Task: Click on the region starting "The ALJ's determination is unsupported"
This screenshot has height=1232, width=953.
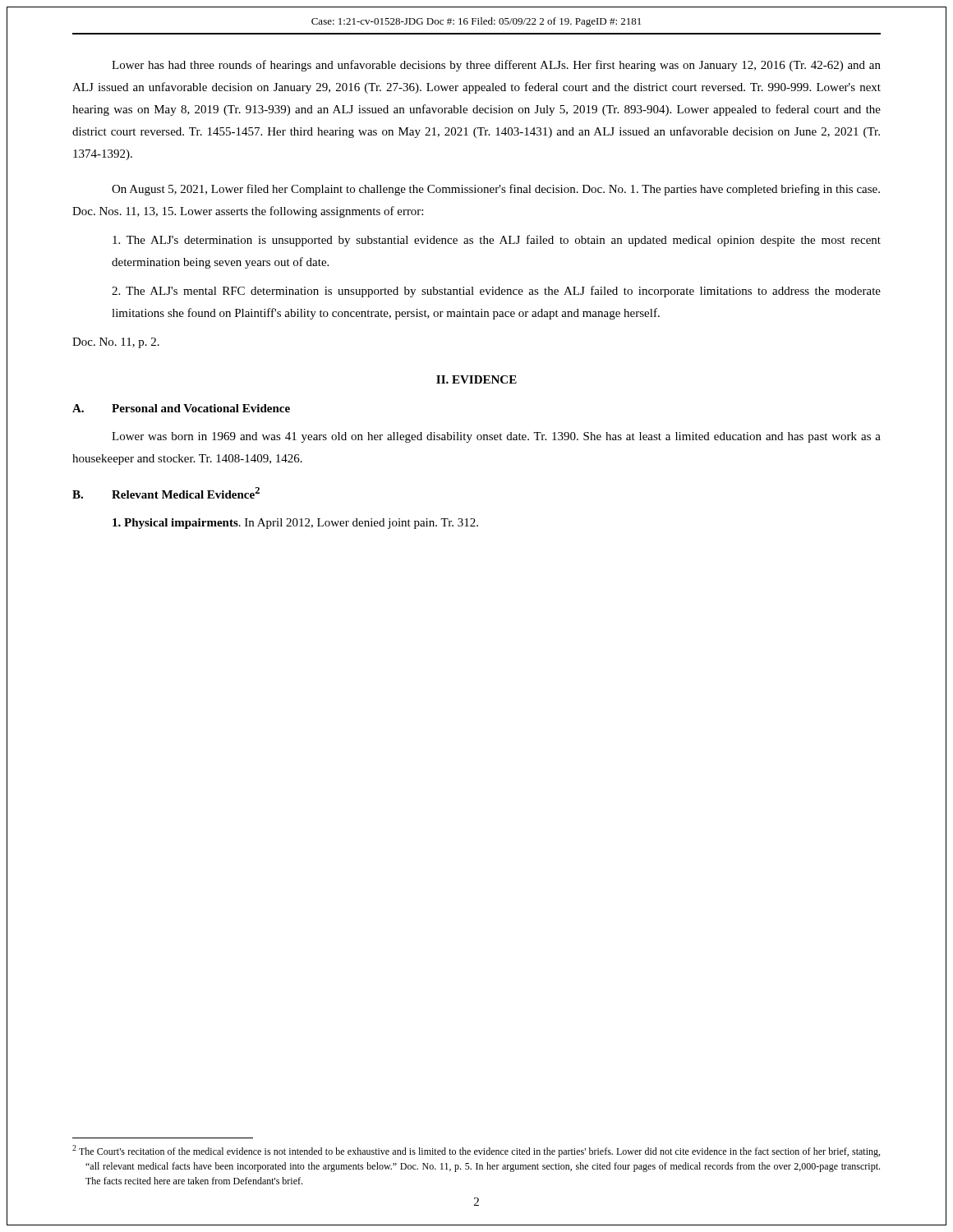Action: [496, 251]
